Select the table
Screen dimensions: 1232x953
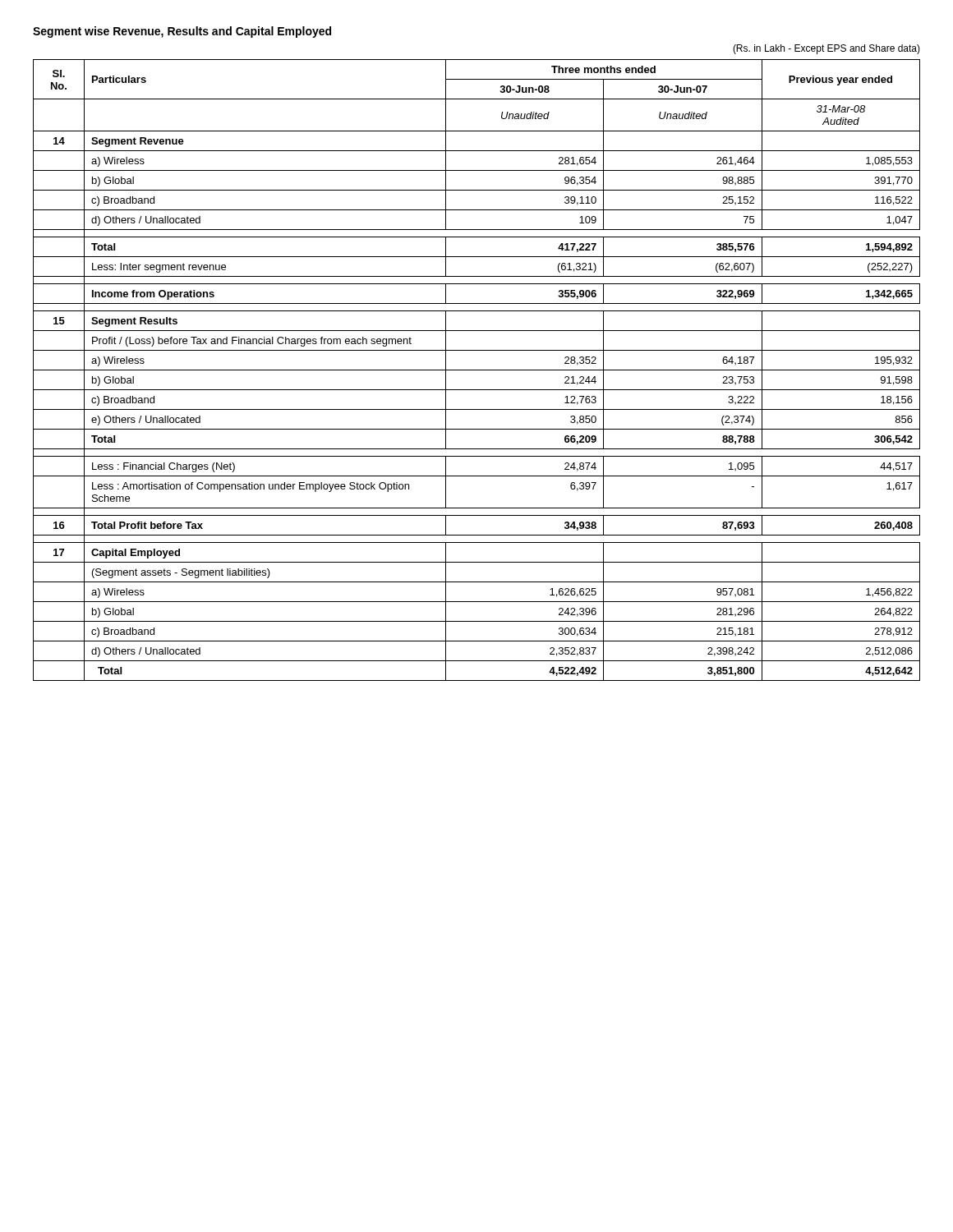point(476,370)
